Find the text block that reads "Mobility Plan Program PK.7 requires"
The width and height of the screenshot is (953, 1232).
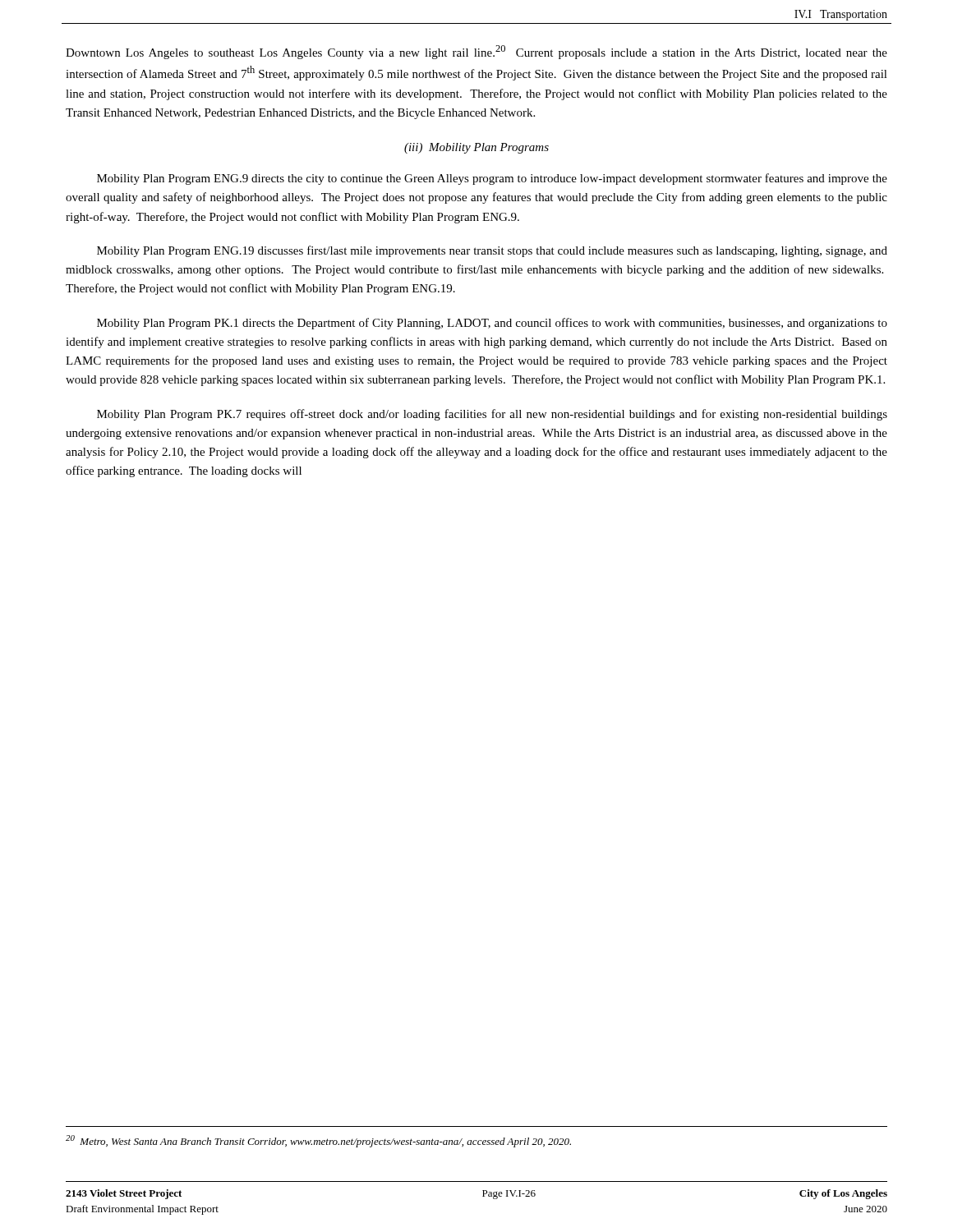[476, 443]
